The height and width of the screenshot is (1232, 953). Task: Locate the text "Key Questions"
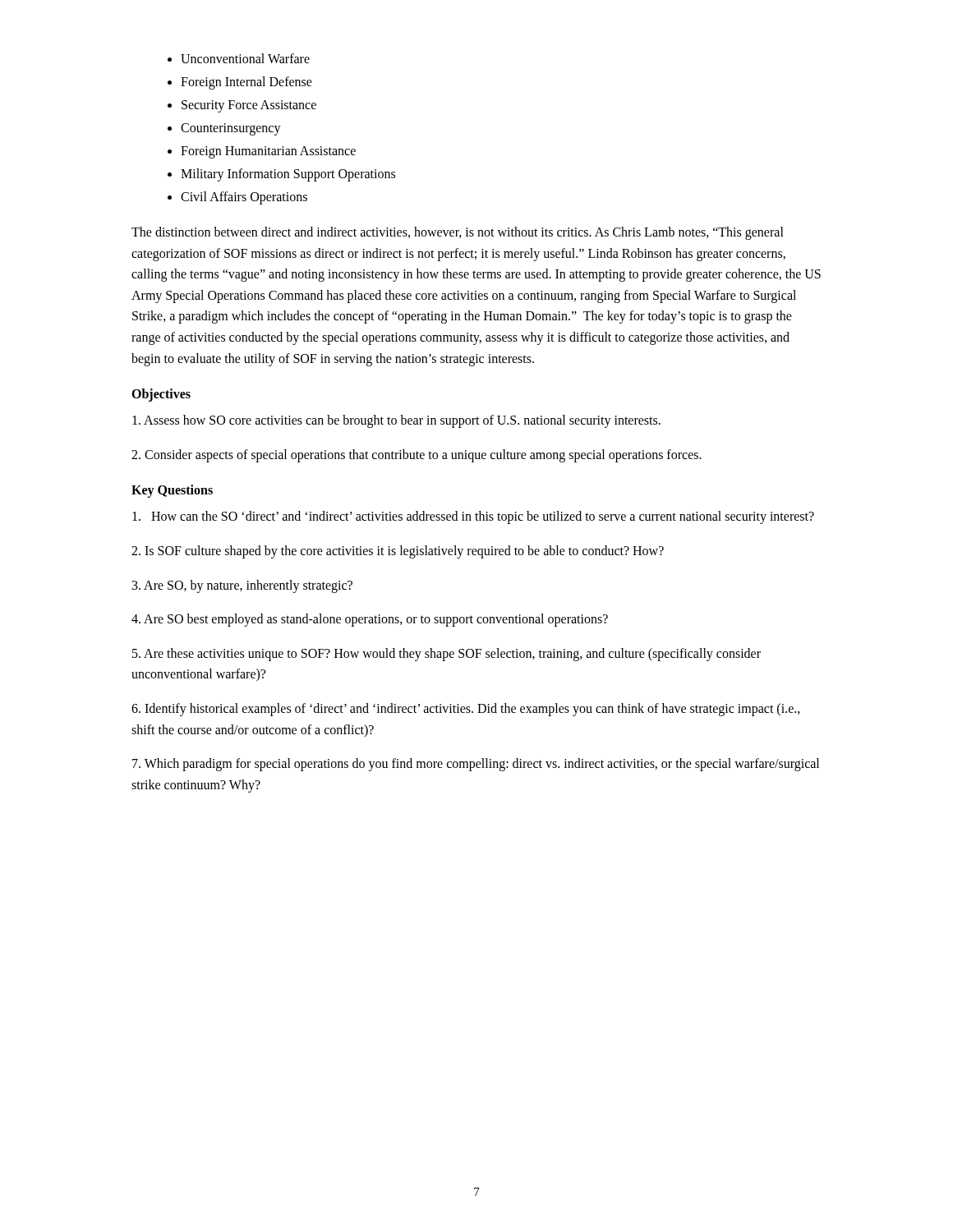[172, 490]
